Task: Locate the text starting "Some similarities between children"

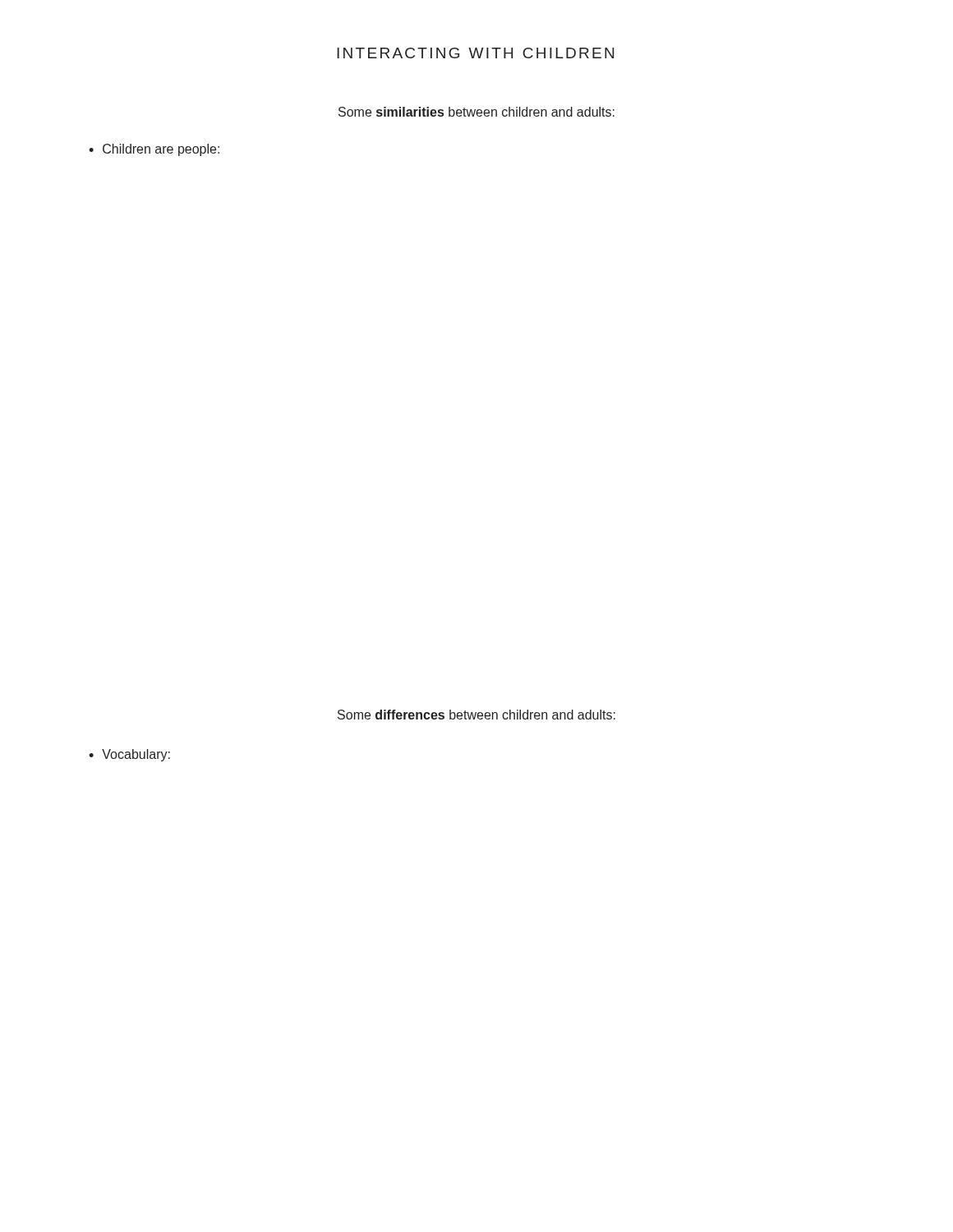Action: pos(476,112)
